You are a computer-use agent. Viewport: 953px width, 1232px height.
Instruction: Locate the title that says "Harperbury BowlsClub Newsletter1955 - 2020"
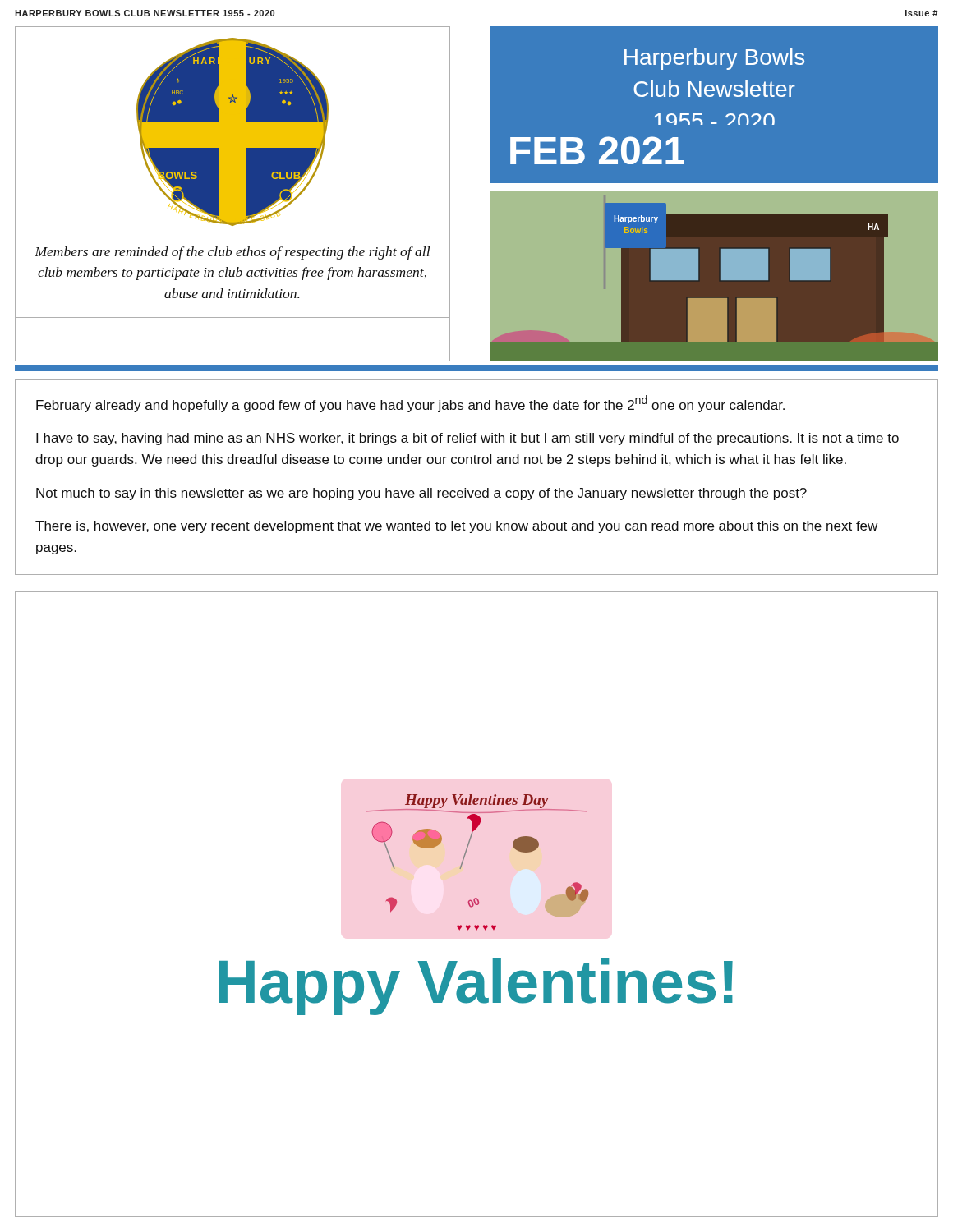coord(714,89)
